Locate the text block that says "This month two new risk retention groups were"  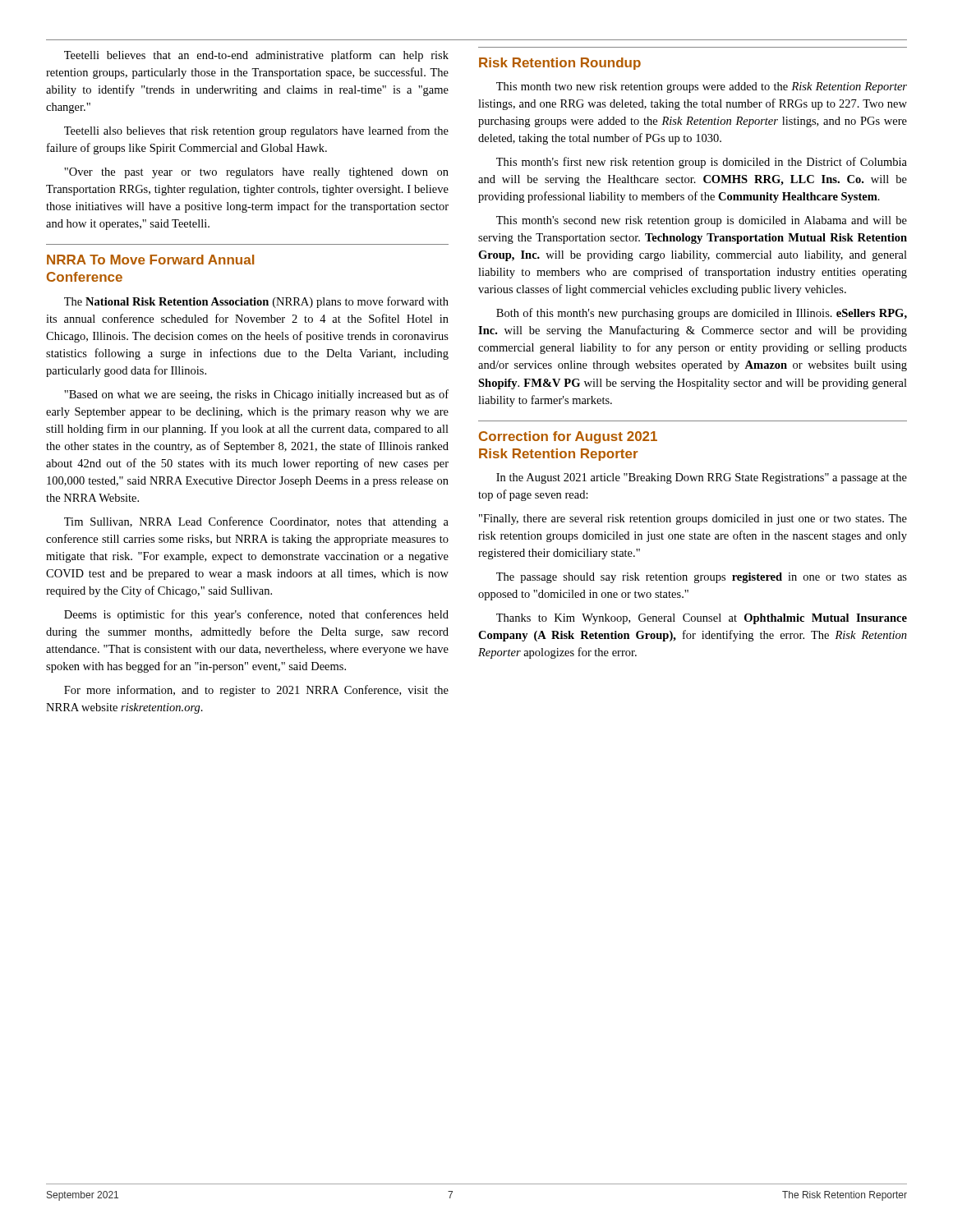[x=693, y=243]
